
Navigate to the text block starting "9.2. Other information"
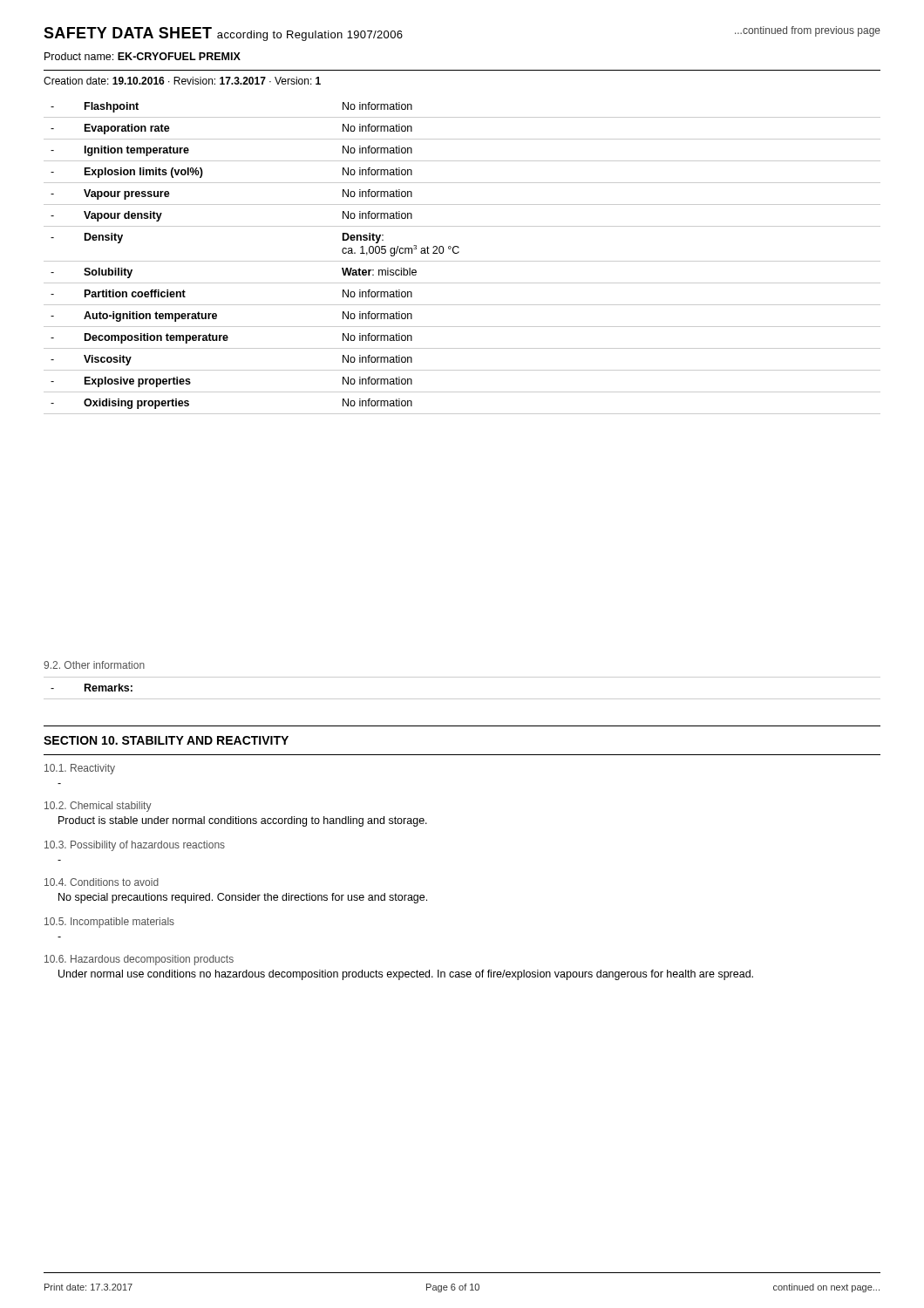pos(94,665)
